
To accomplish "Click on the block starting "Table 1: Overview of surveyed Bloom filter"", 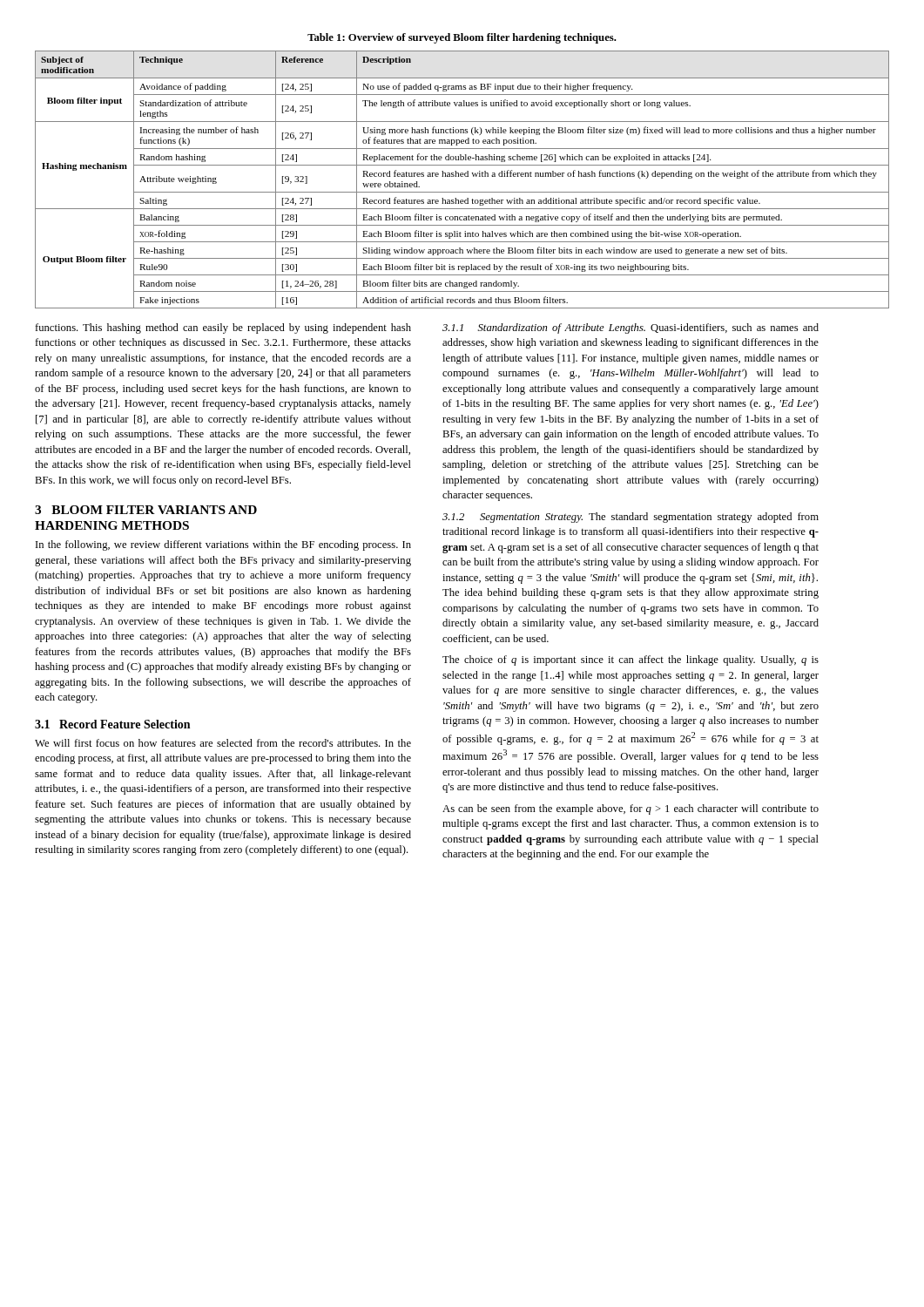I will coord(462,37).
